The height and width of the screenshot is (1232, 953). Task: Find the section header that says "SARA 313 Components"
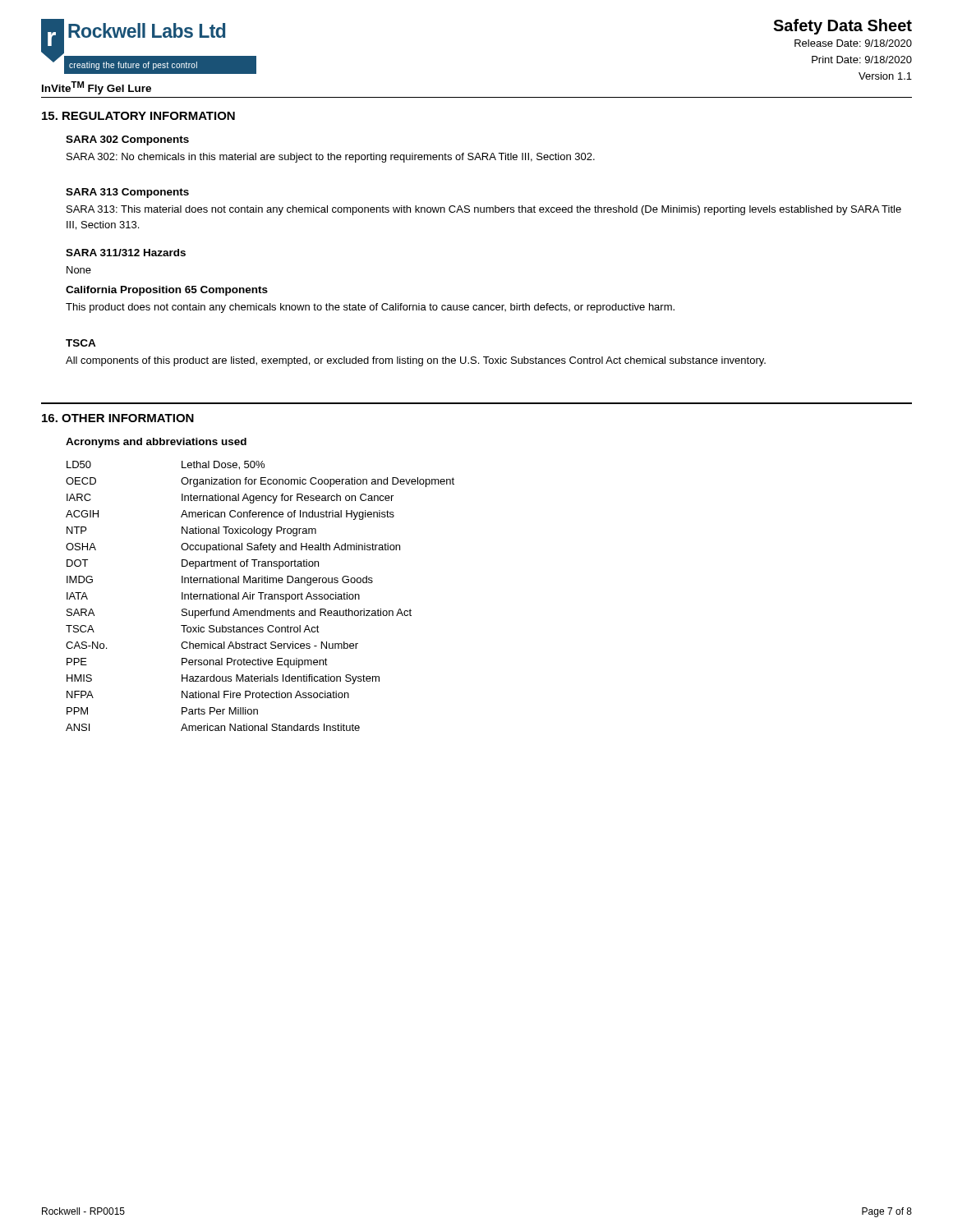click(x=127, y=192)
